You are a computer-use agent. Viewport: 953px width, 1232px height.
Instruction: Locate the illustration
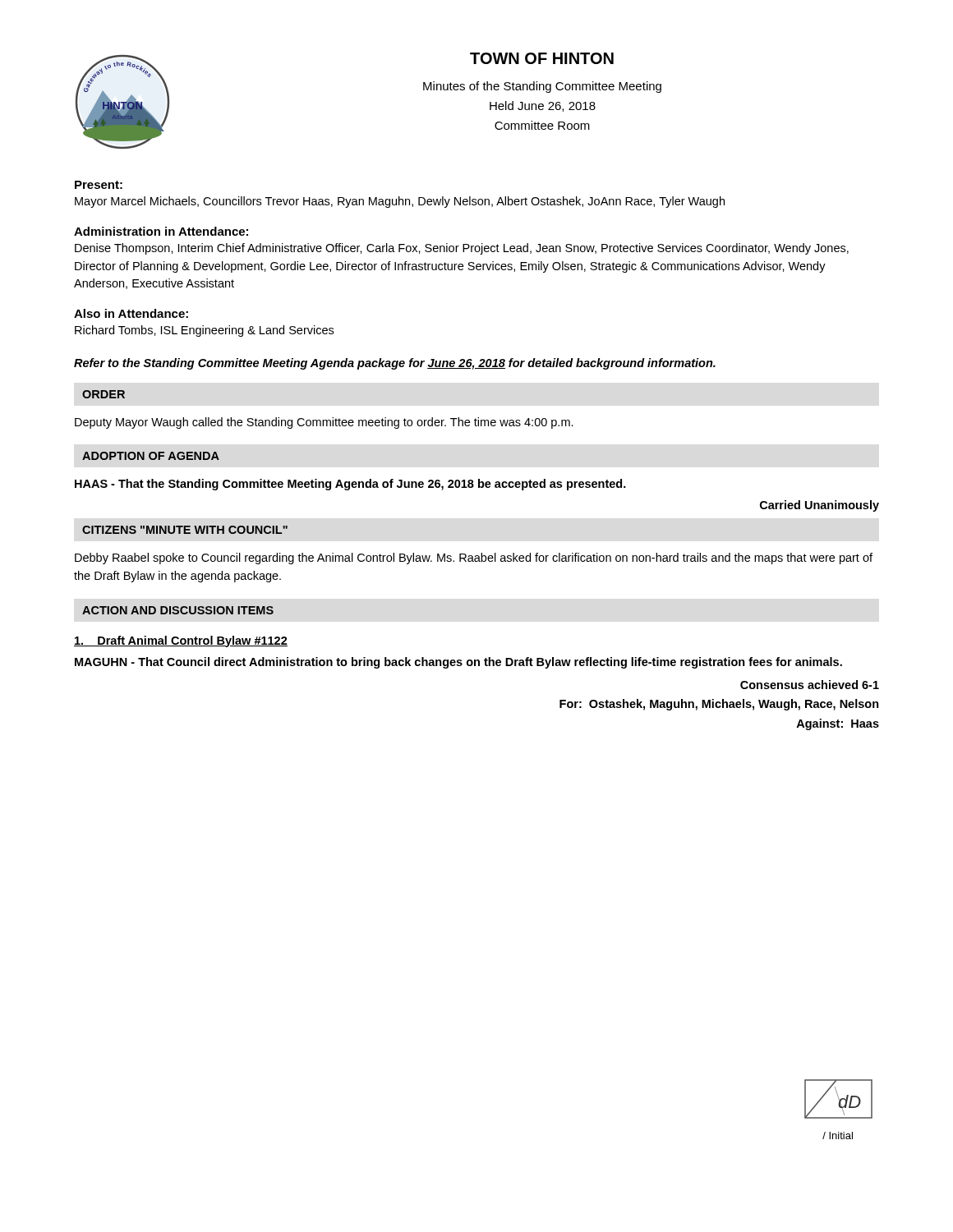(838, 1110)
